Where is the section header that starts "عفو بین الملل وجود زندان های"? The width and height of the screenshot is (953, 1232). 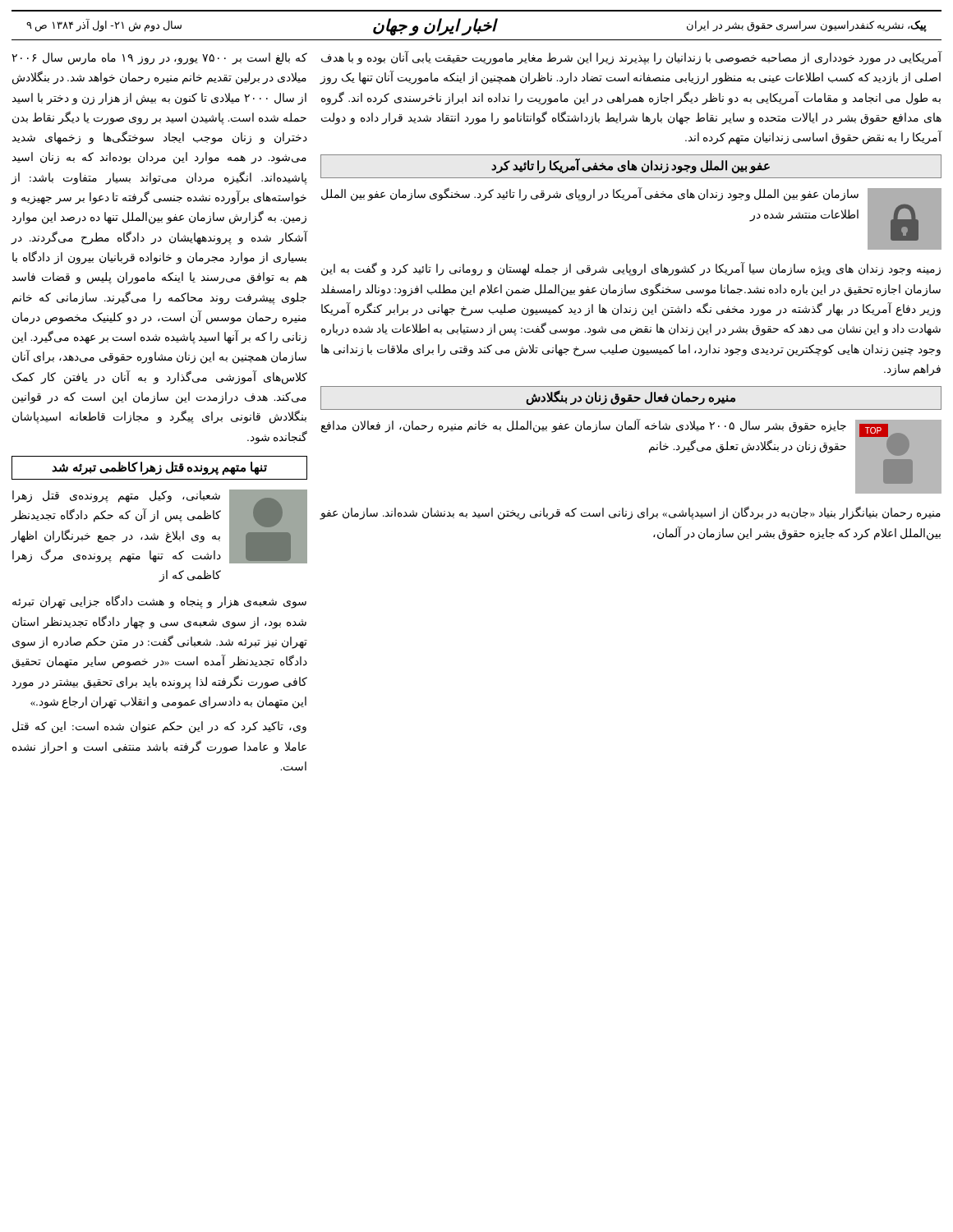(x=631, y=166)
